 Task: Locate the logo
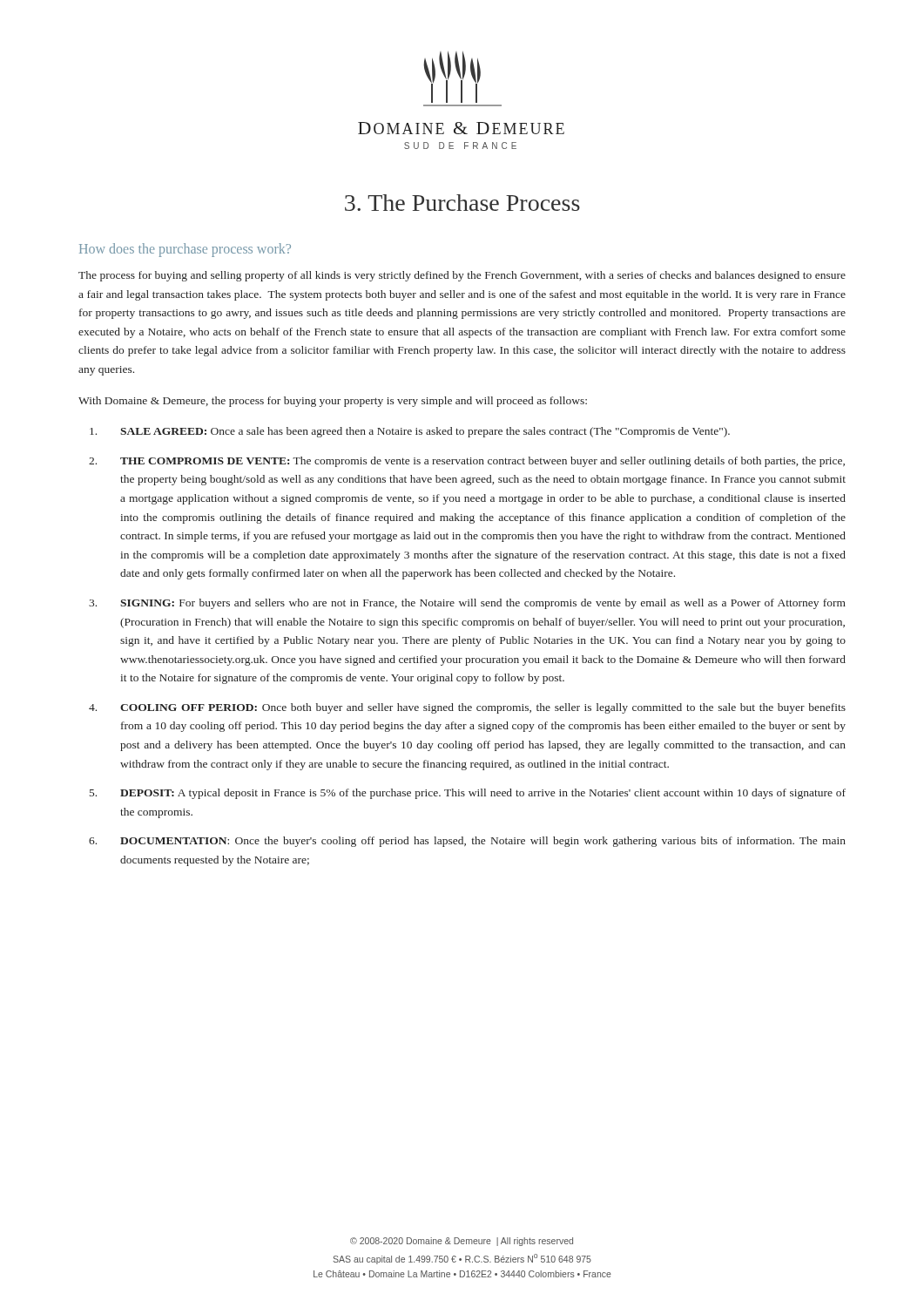[x=462, y=79]
